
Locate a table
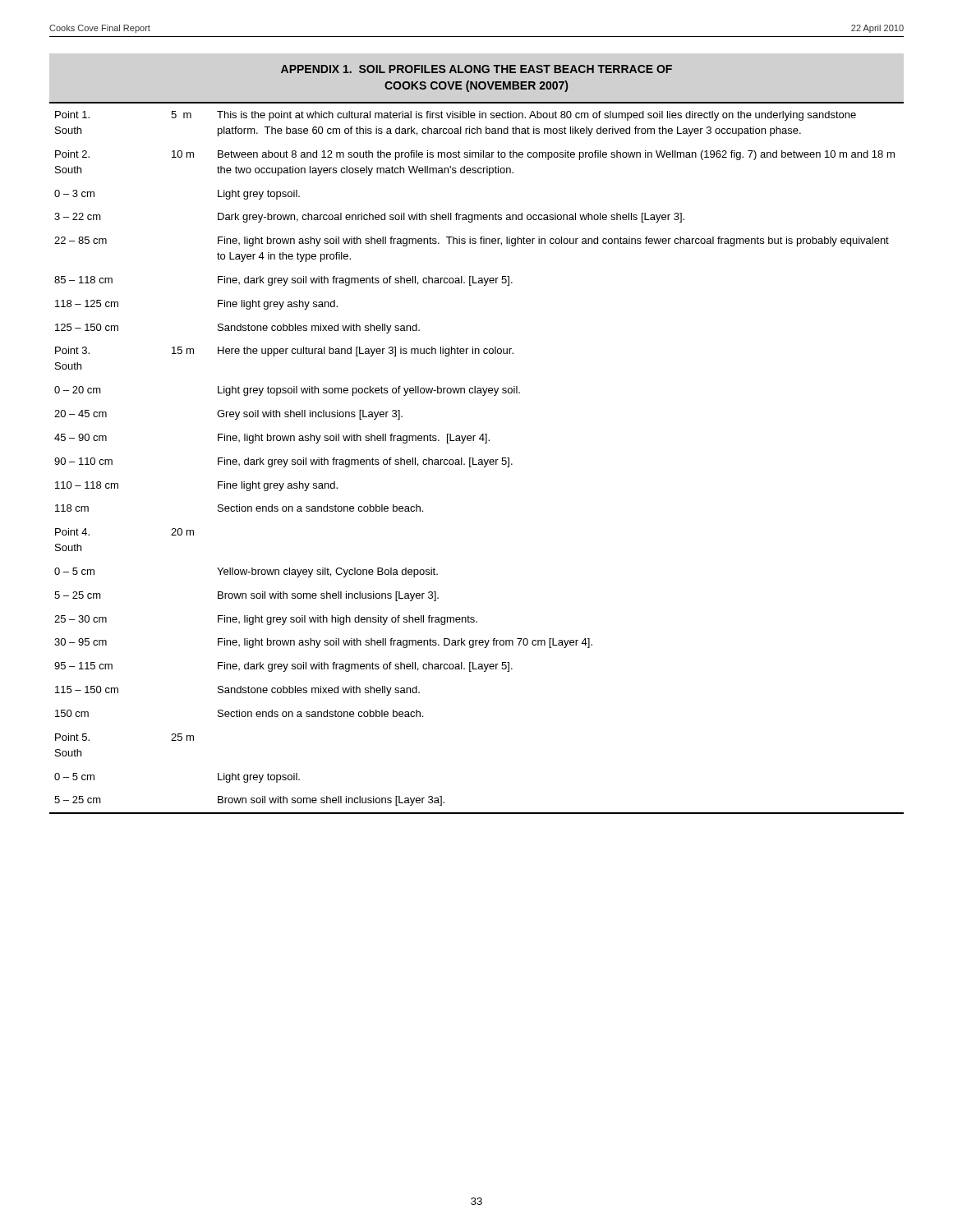476,458
